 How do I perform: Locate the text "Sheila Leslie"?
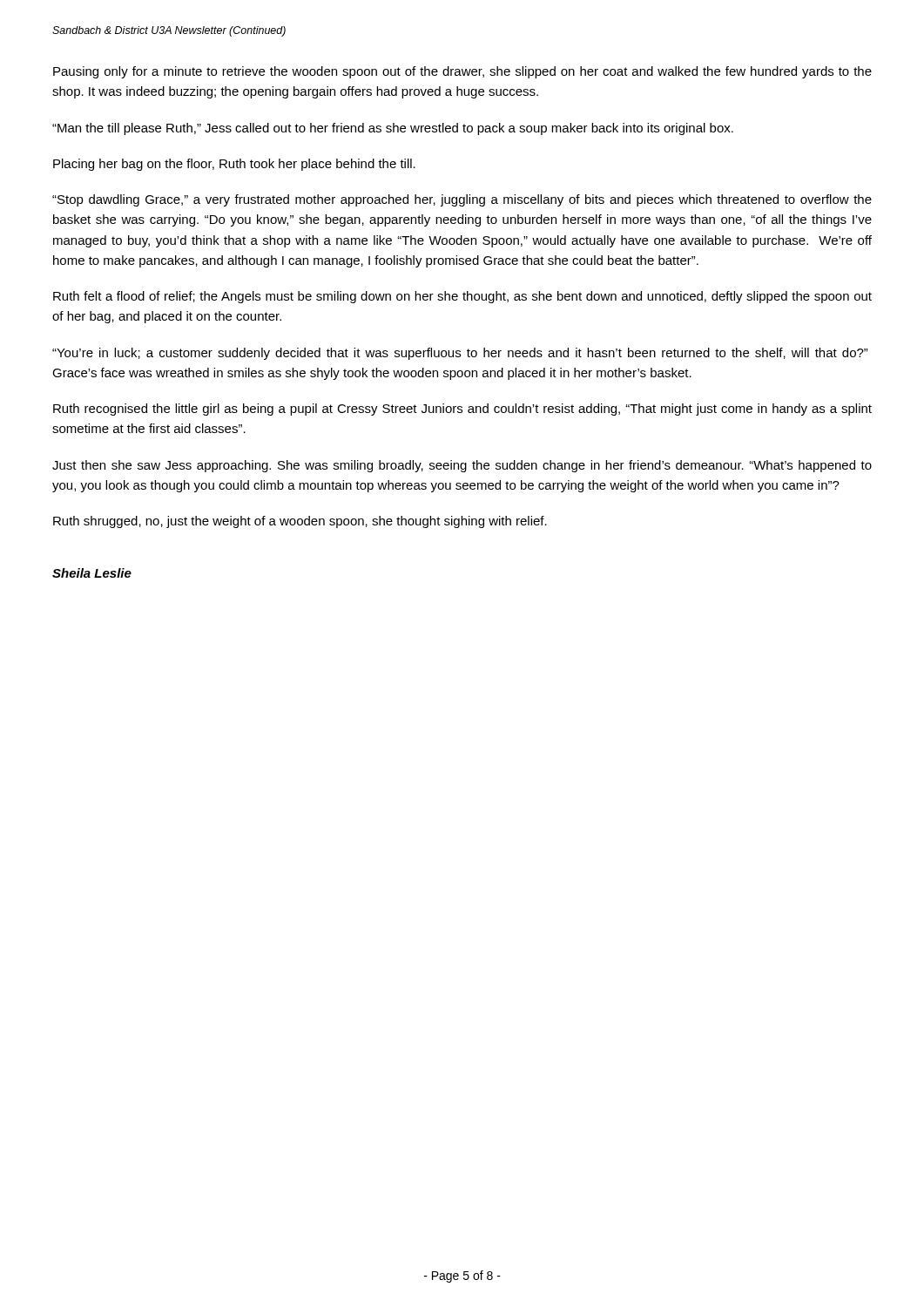(x=92, y=573)
